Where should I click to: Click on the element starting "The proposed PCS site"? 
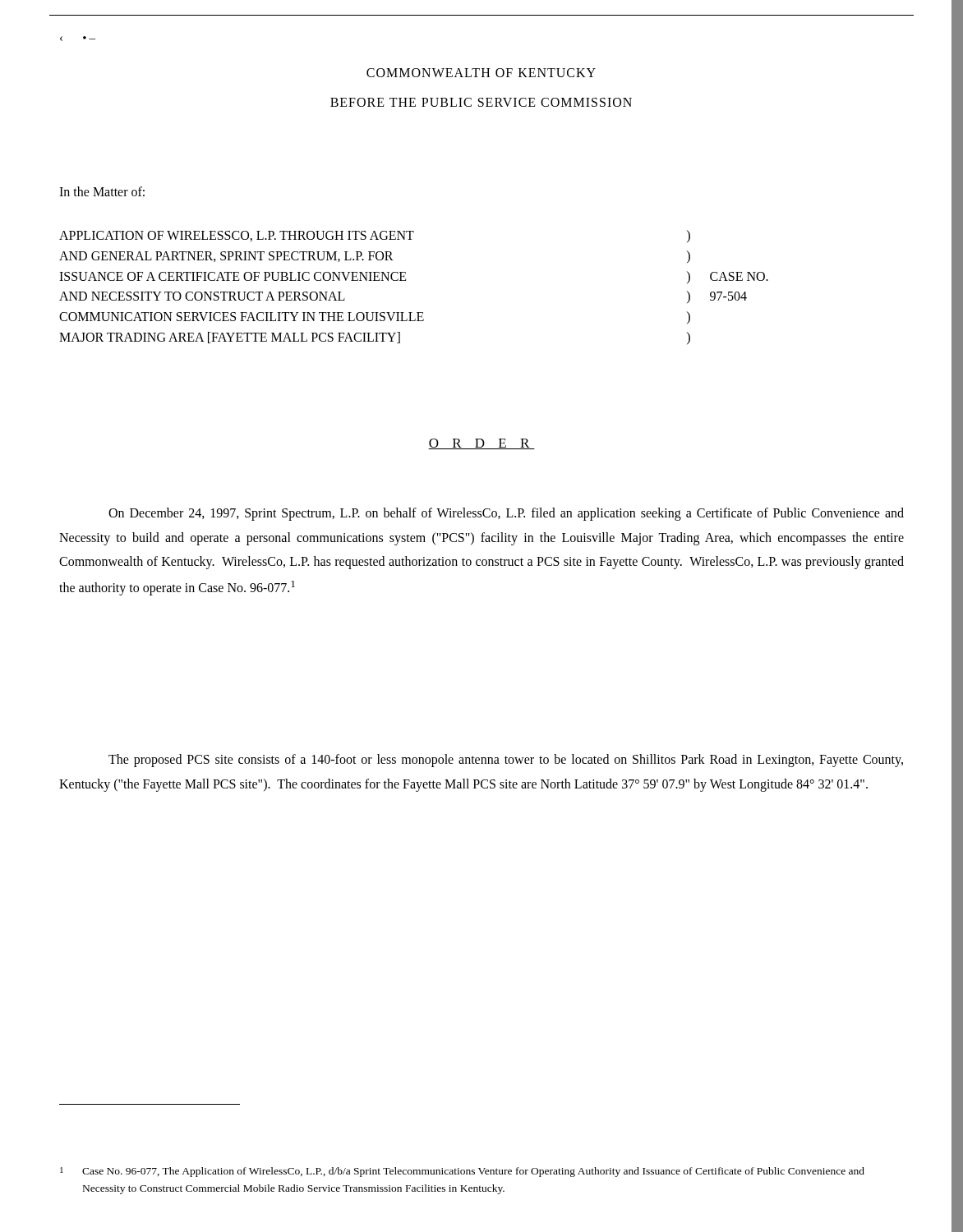point(482,771)
